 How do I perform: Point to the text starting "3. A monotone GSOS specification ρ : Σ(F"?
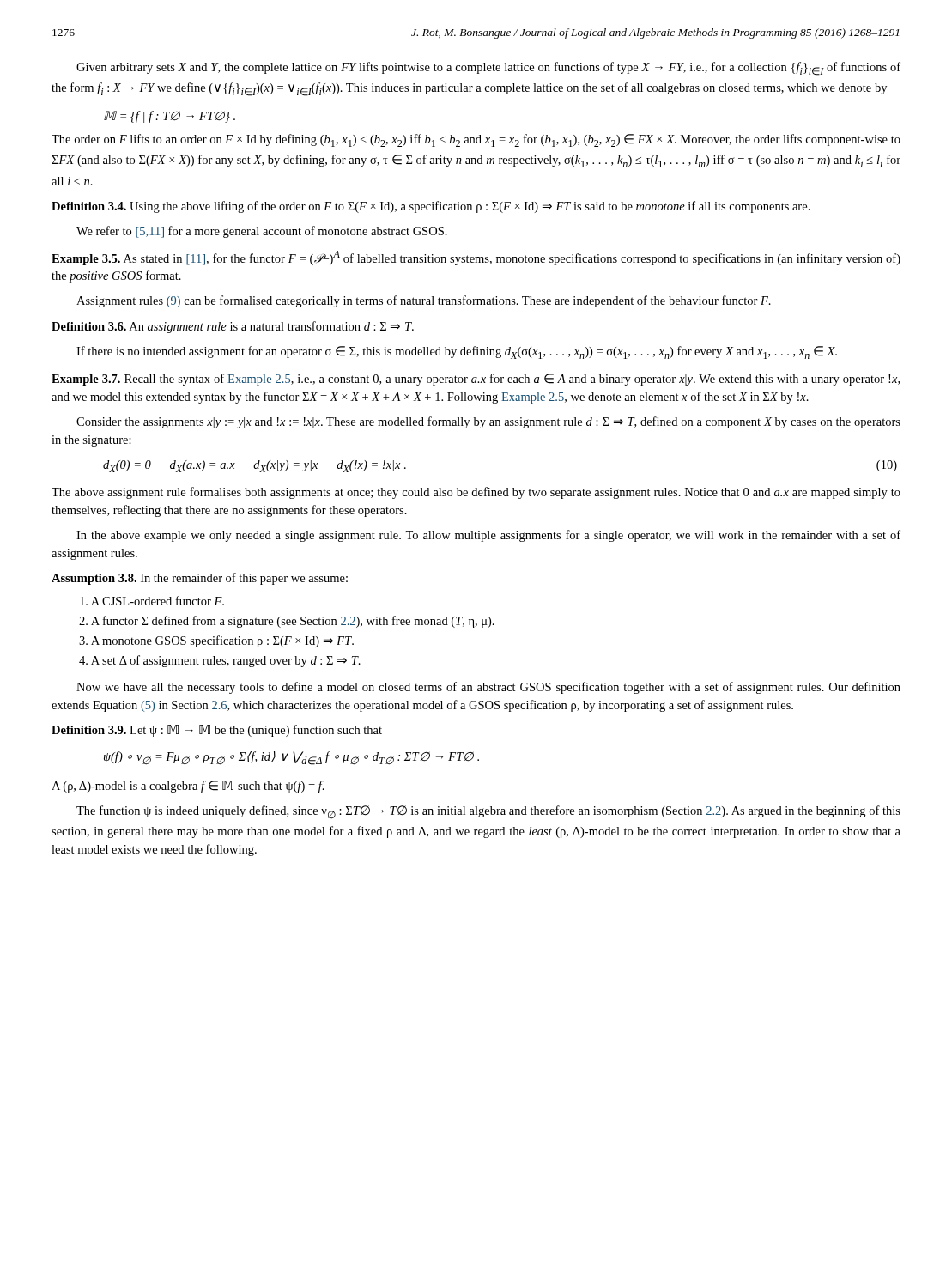[217, 641]
